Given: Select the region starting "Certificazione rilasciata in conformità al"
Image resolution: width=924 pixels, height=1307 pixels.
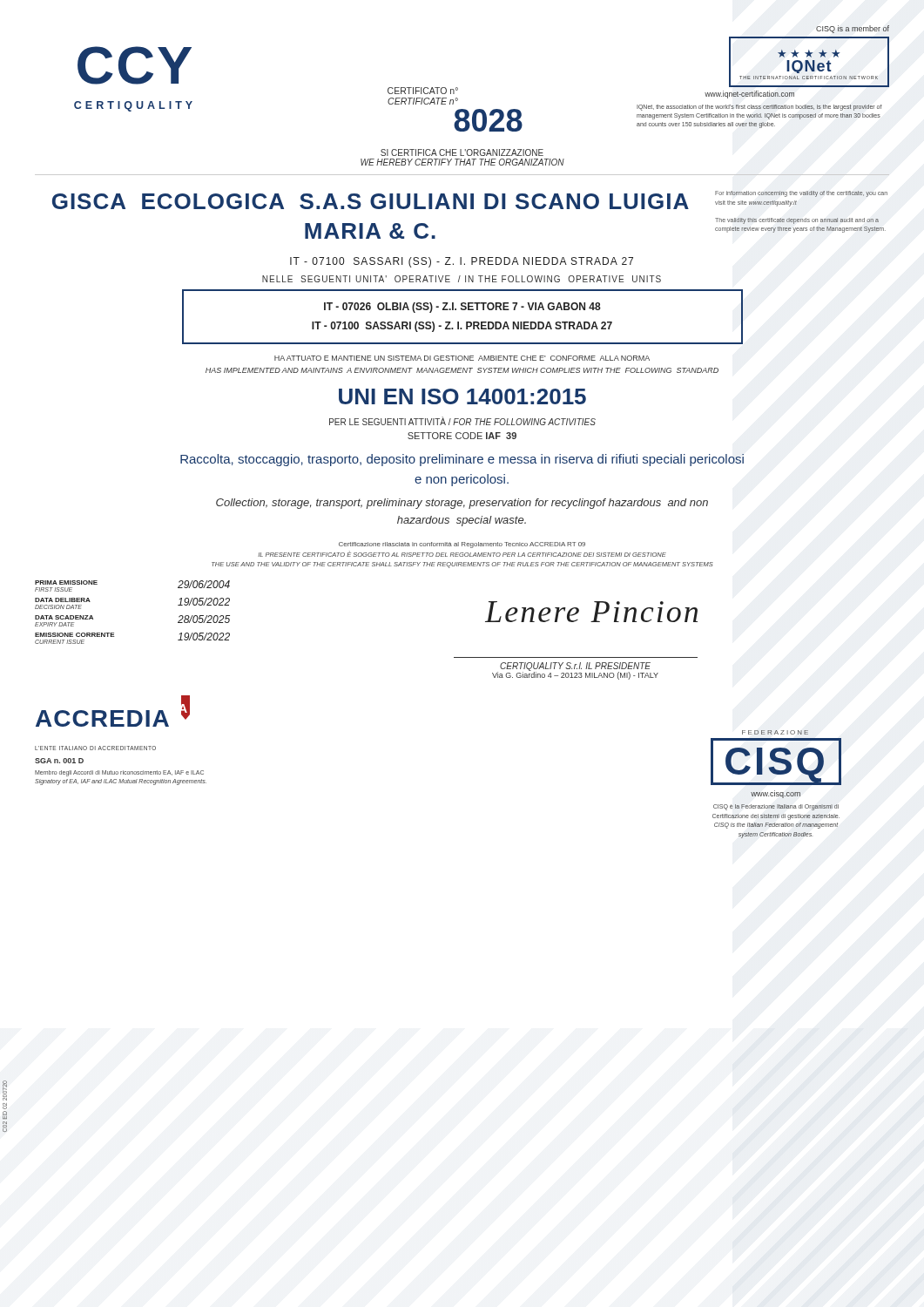Looking at the screenshot, I should coord(462,544).
